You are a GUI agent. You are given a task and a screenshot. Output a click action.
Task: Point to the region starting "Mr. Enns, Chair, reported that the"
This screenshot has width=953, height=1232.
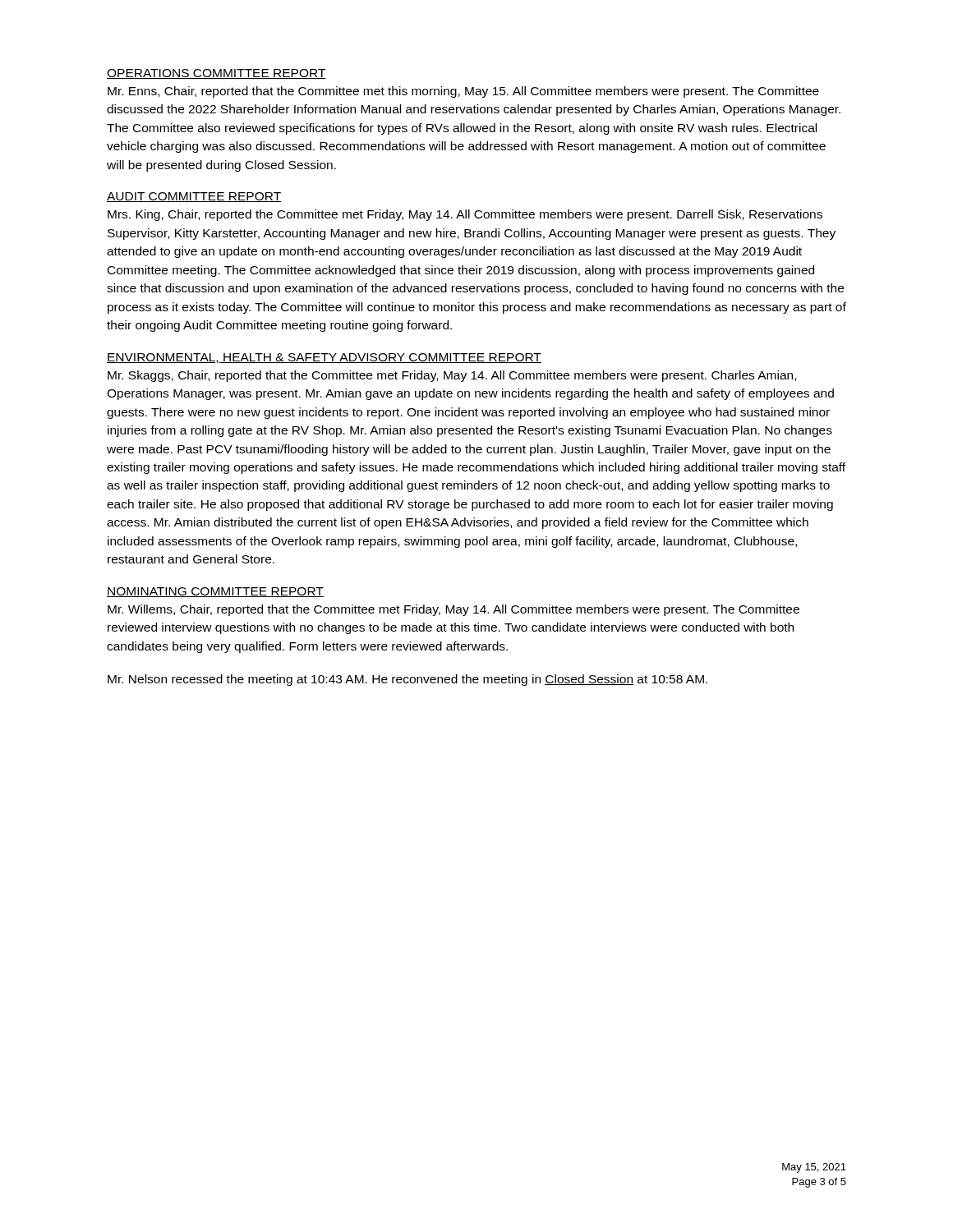(x=474, y=128)
